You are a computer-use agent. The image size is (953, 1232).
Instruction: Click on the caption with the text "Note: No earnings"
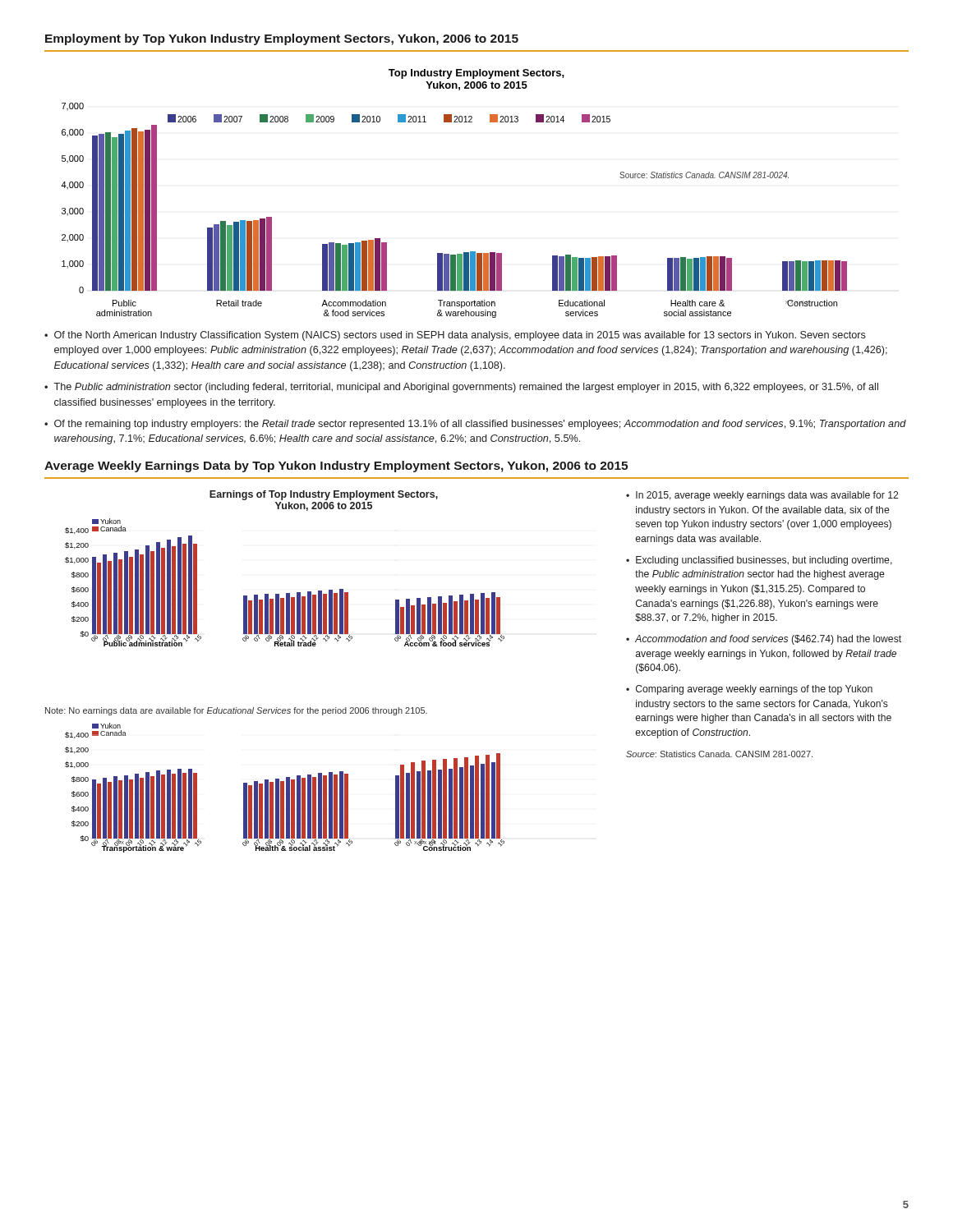(x=236, y=710)
